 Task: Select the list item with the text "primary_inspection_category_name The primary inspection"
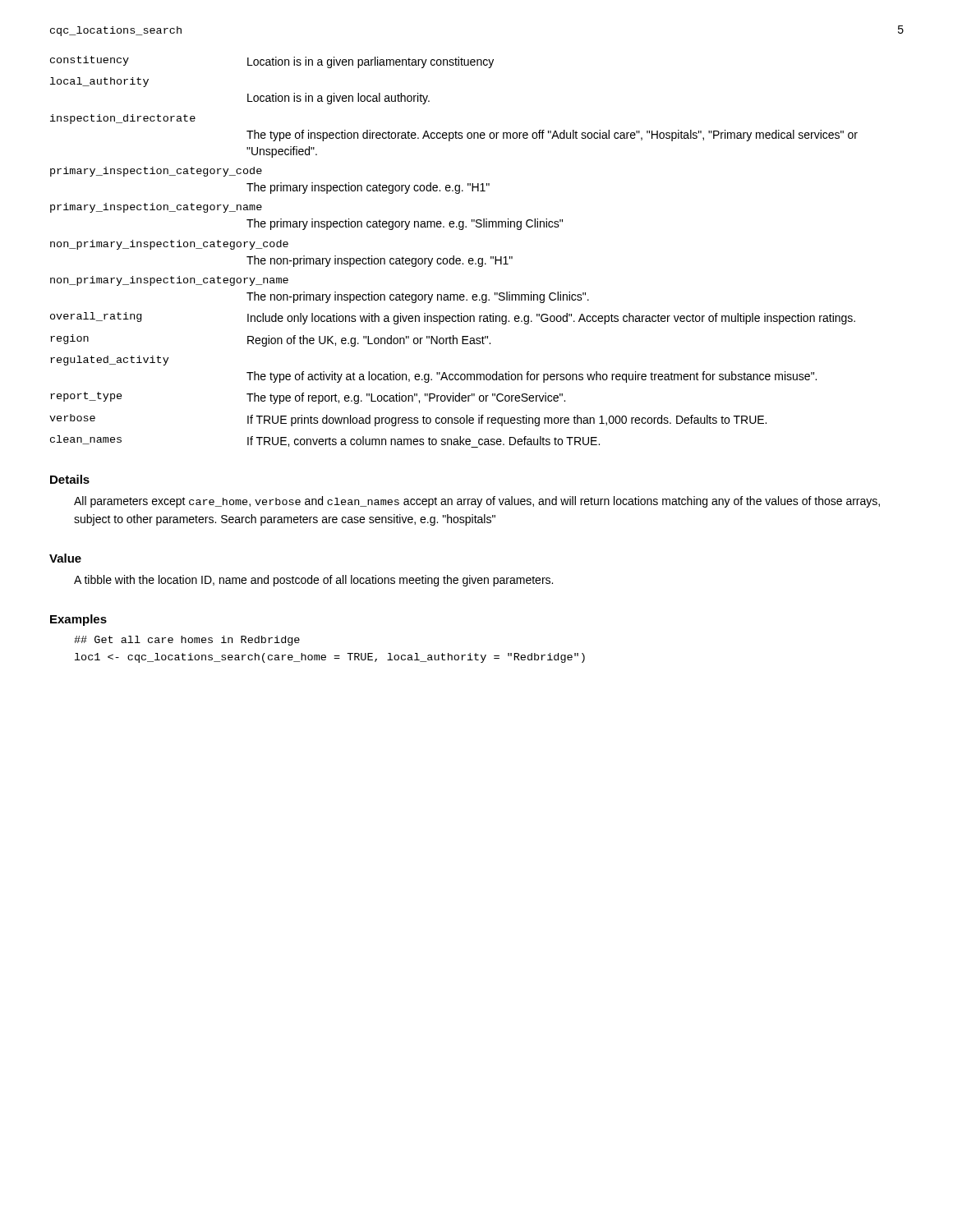(x=476, y=217)
